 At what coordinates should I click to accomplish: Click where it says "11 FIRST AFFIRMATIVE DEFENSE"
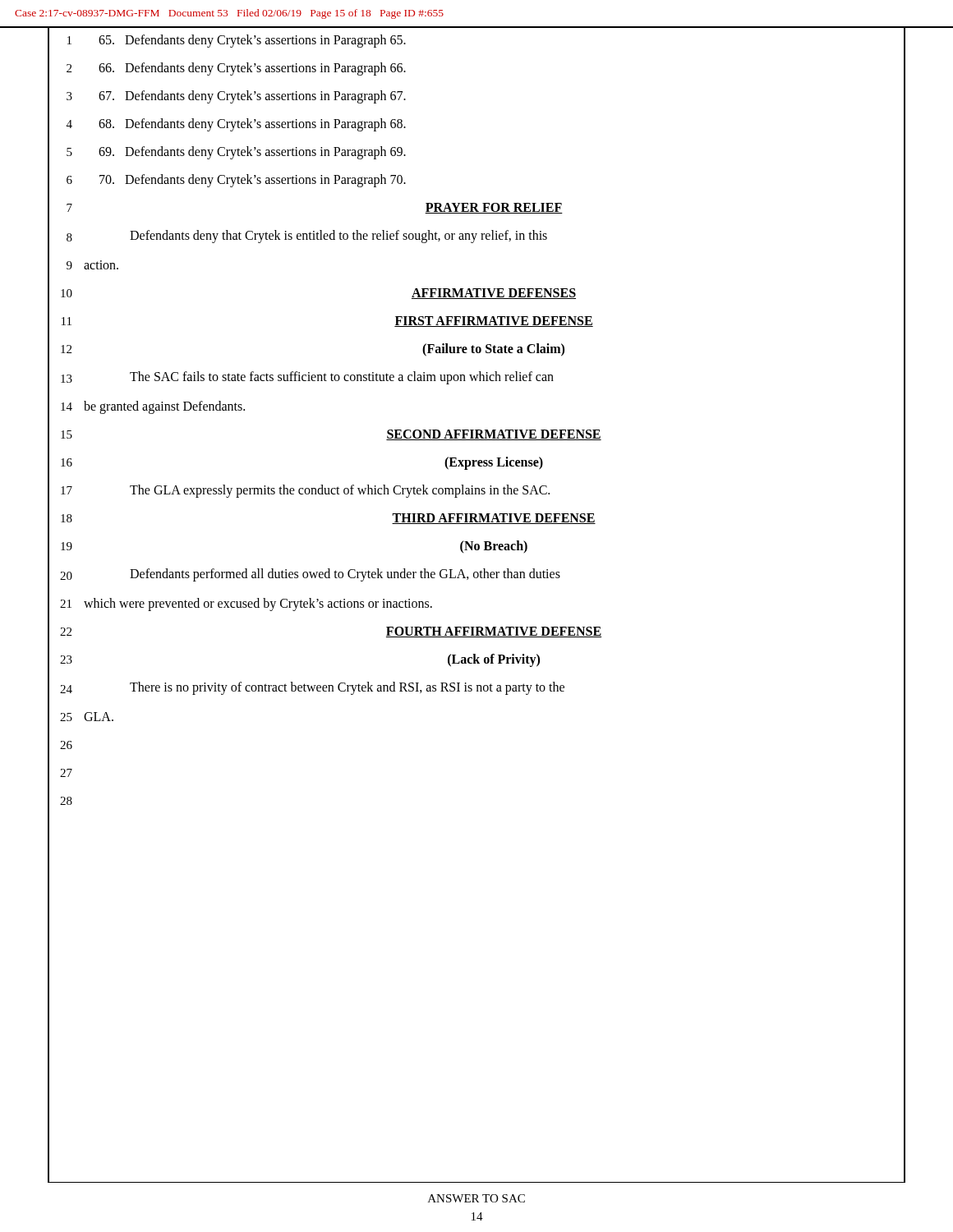click(x=476, y=321)
